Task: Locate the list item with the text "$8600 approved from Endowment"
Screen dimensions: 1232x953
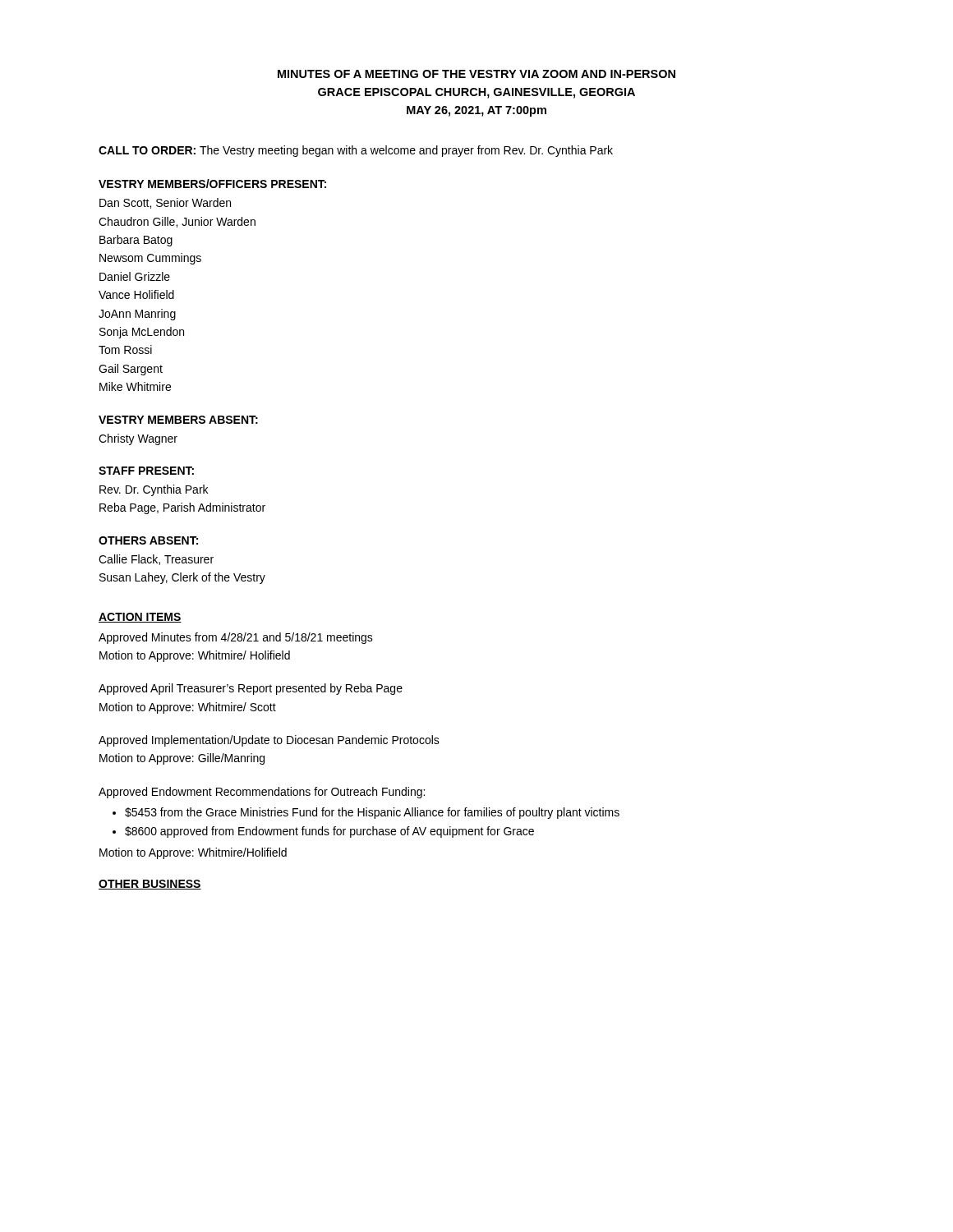Action: pyautogui.click(x=330, y=831)
